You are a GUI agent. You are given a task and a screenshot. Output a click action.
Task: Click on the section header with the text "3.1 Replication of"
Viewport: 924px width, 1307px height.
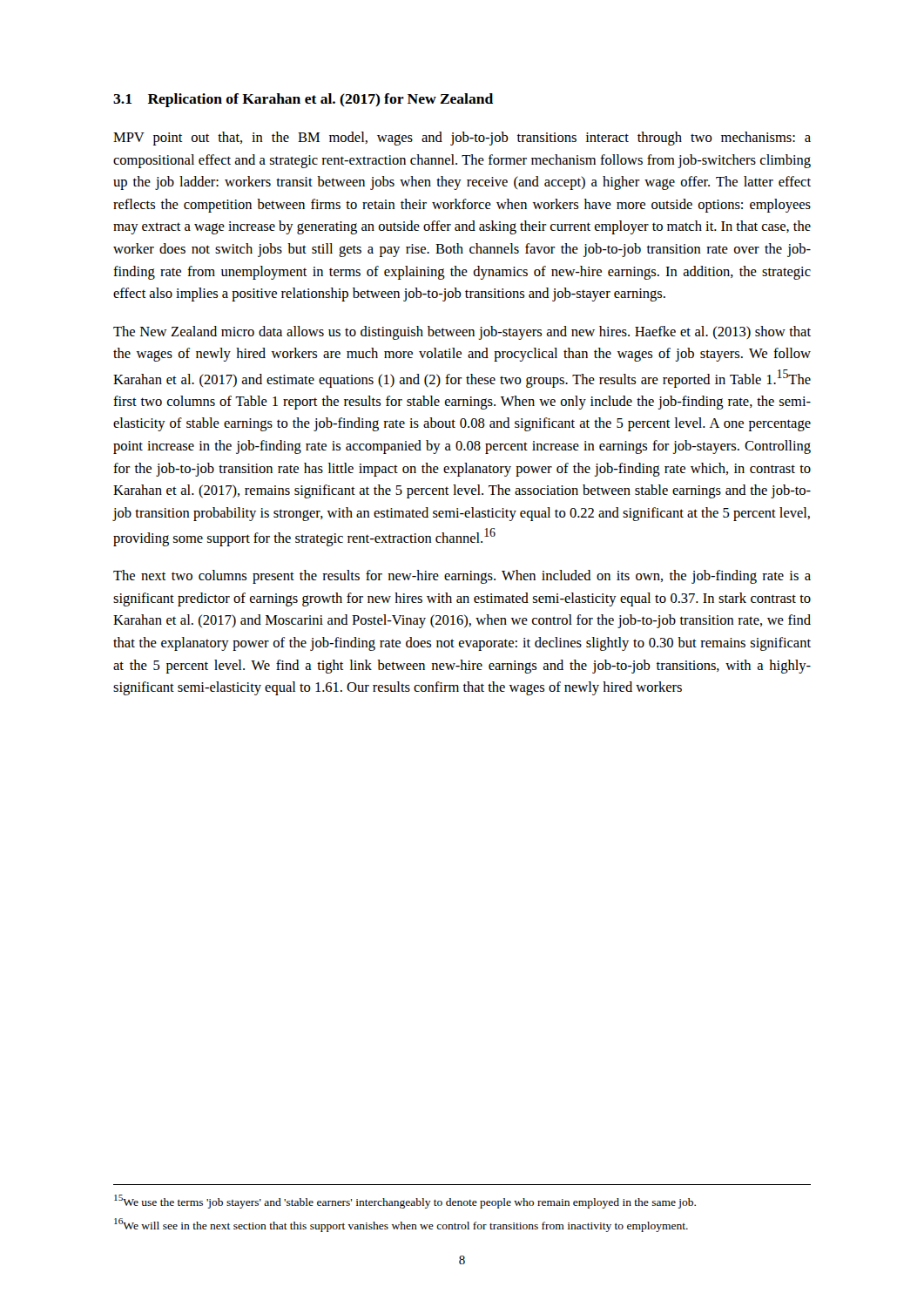303,98
